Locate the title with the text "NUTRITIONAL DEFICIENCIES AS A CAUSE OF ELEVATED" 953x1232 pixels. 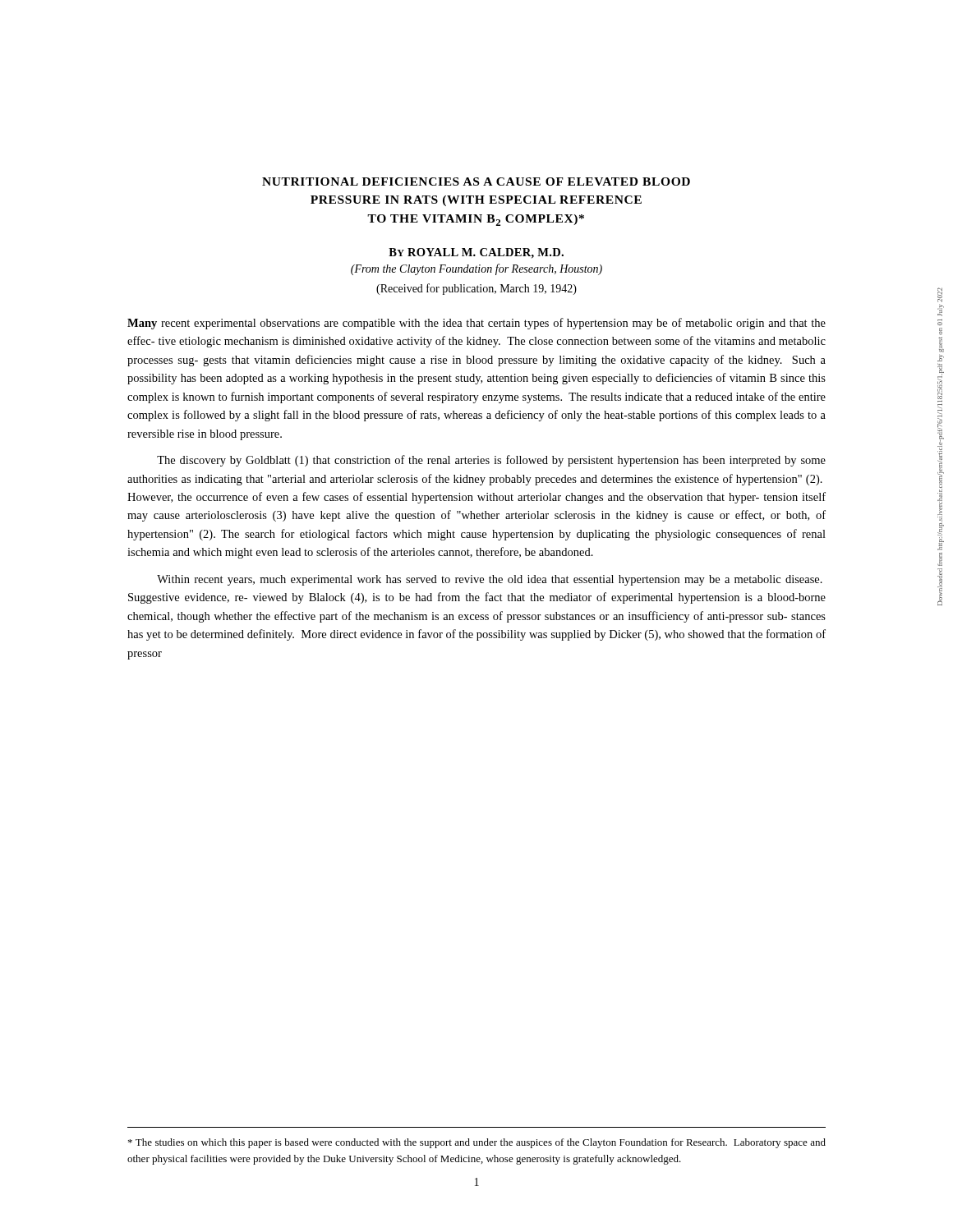tap(476, 202)
